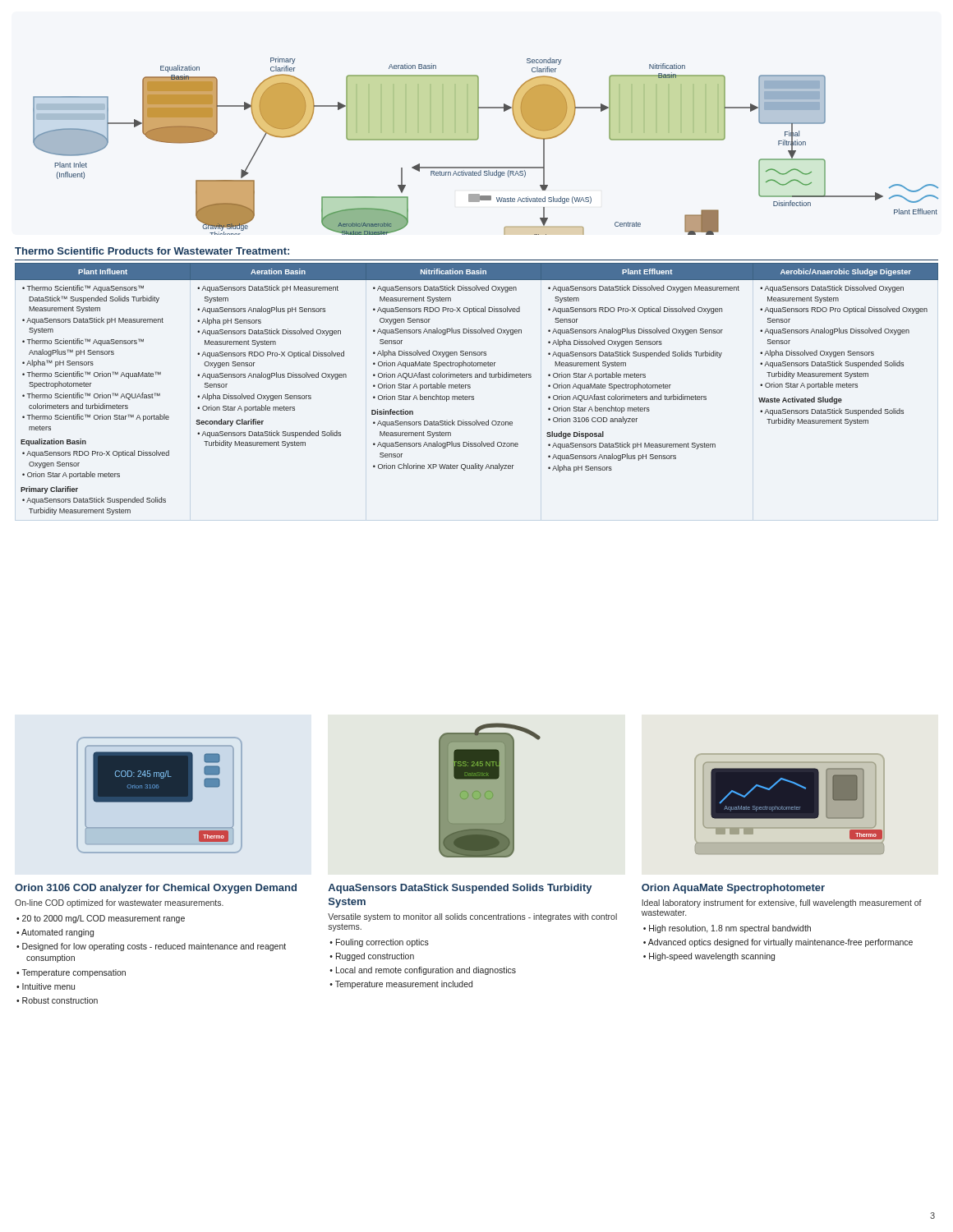Point to "• Robust construction"
Viewport: 953px width, 1232px height.
pos(57,1000)
